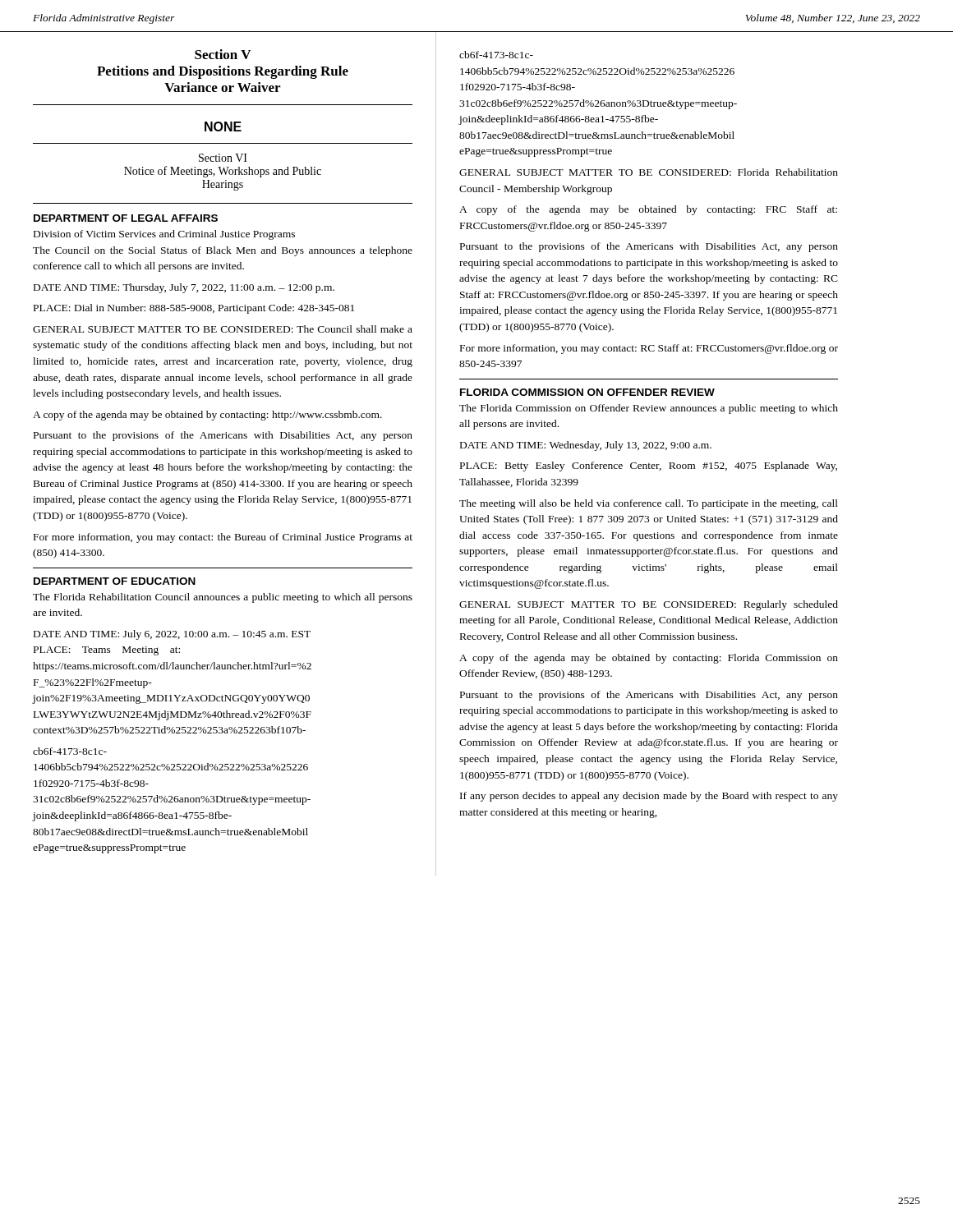Select the text block with the text "DATE AND TIME: July"
Image resolution: width=953 pixels, height=1232 pixels.
point(172,635)
